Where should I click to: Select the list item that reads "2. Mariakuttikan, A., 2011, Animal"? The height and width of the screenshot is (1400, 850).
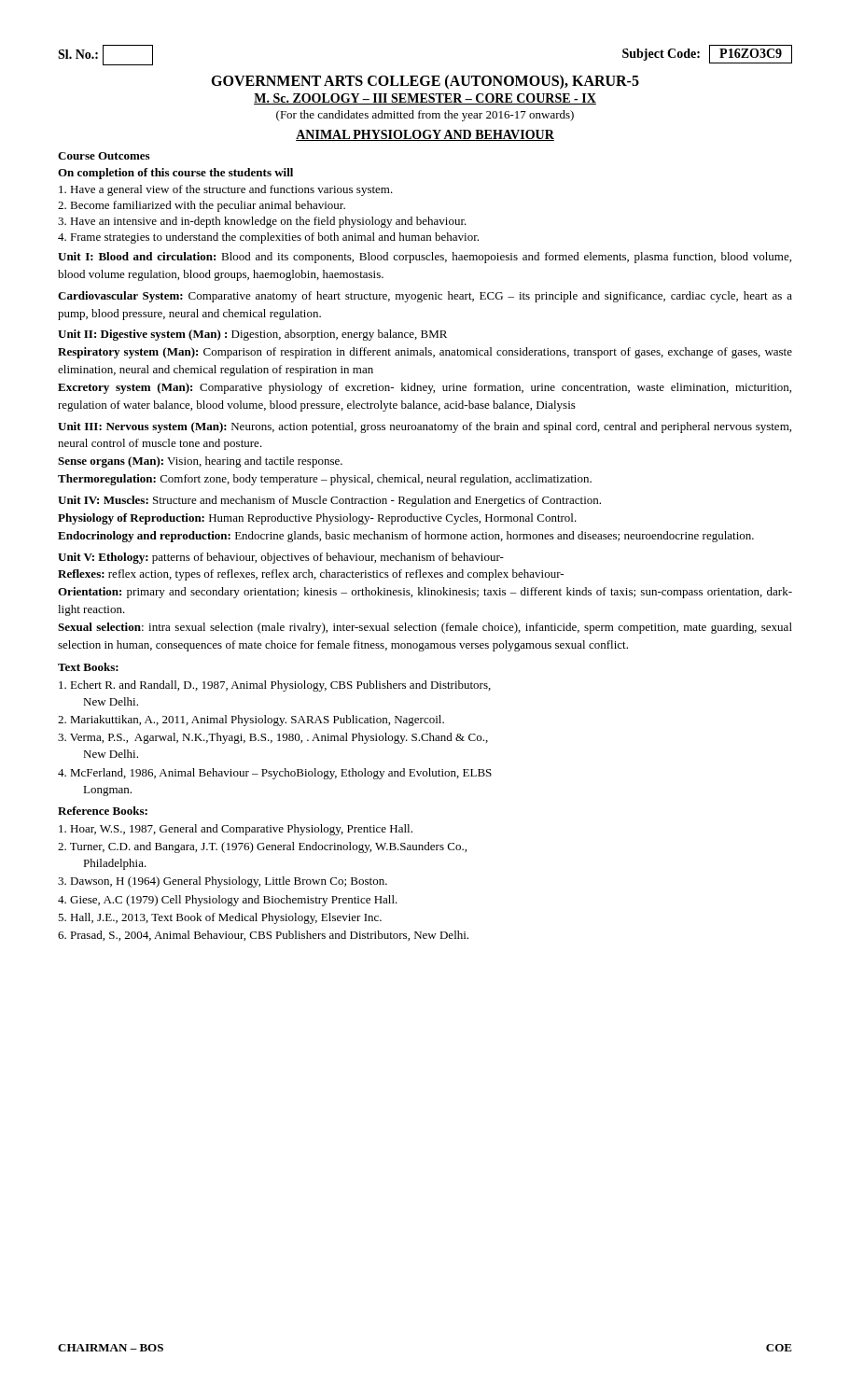(x=258, y=719)
